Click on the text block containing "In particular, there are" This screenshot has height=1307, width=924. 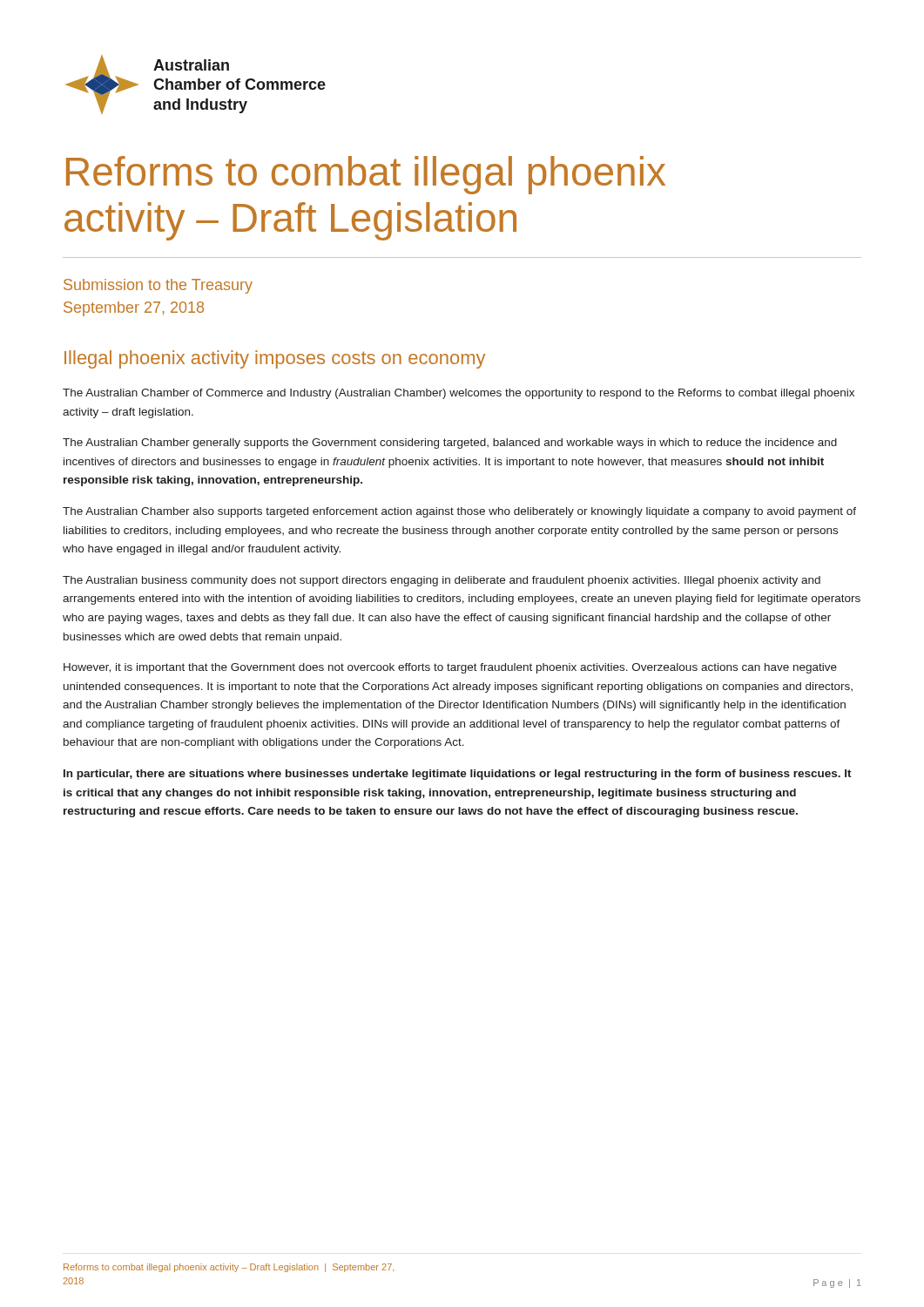[x=457, y=792]
